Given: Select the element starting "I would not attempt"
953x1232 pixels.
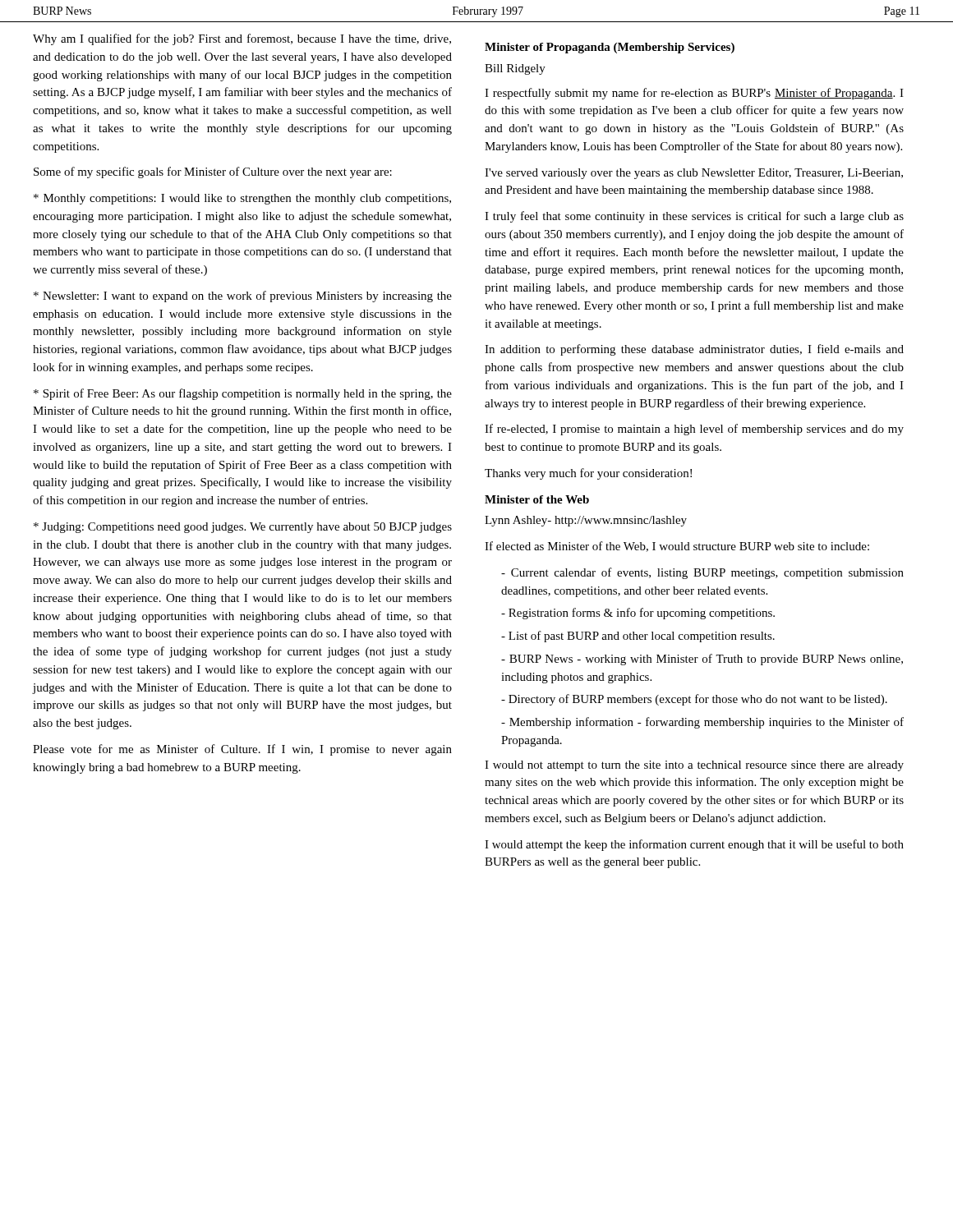Looking at the screenshot, I should pos(694,792).
